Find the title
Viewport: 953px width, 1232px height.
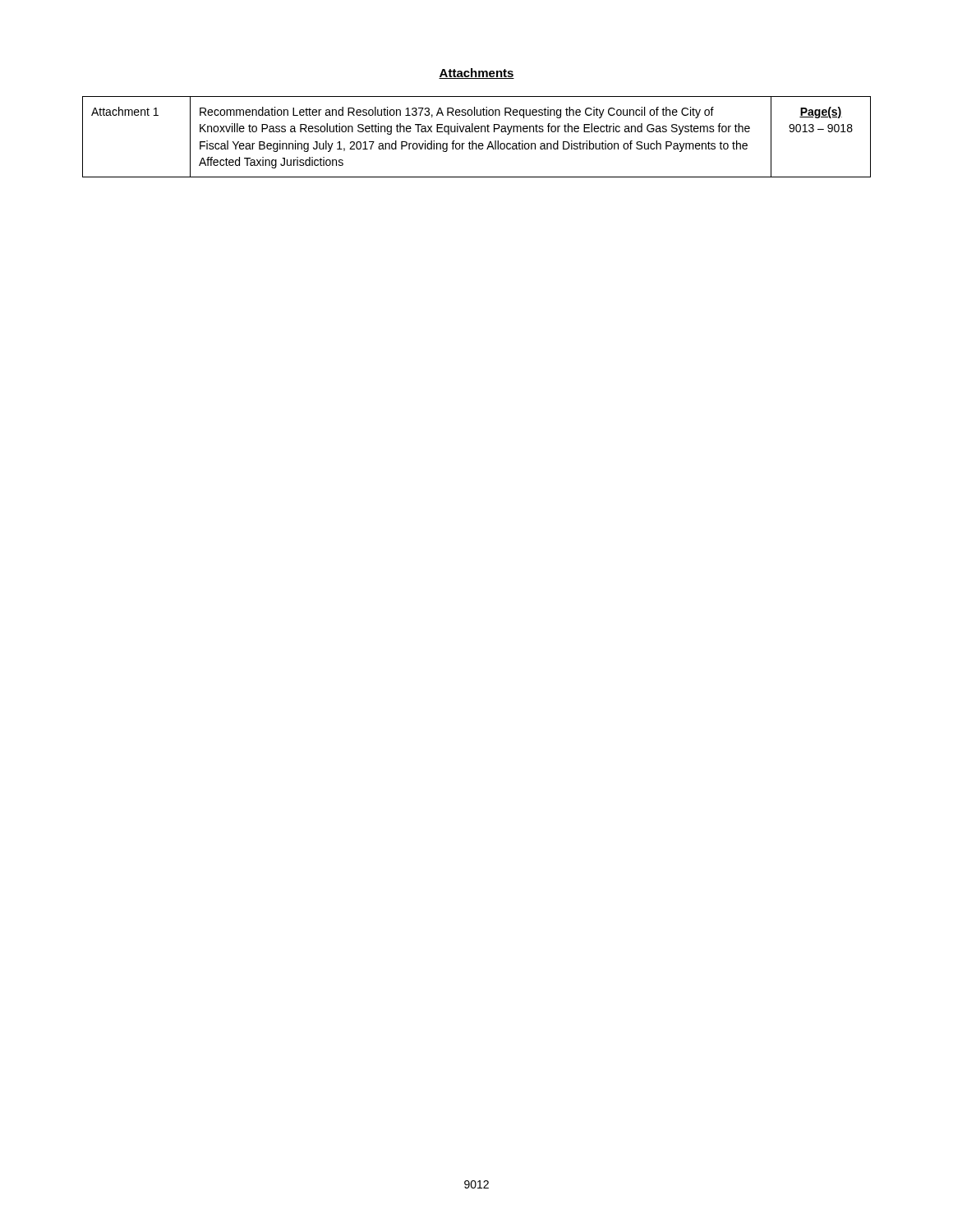(476, 73)
